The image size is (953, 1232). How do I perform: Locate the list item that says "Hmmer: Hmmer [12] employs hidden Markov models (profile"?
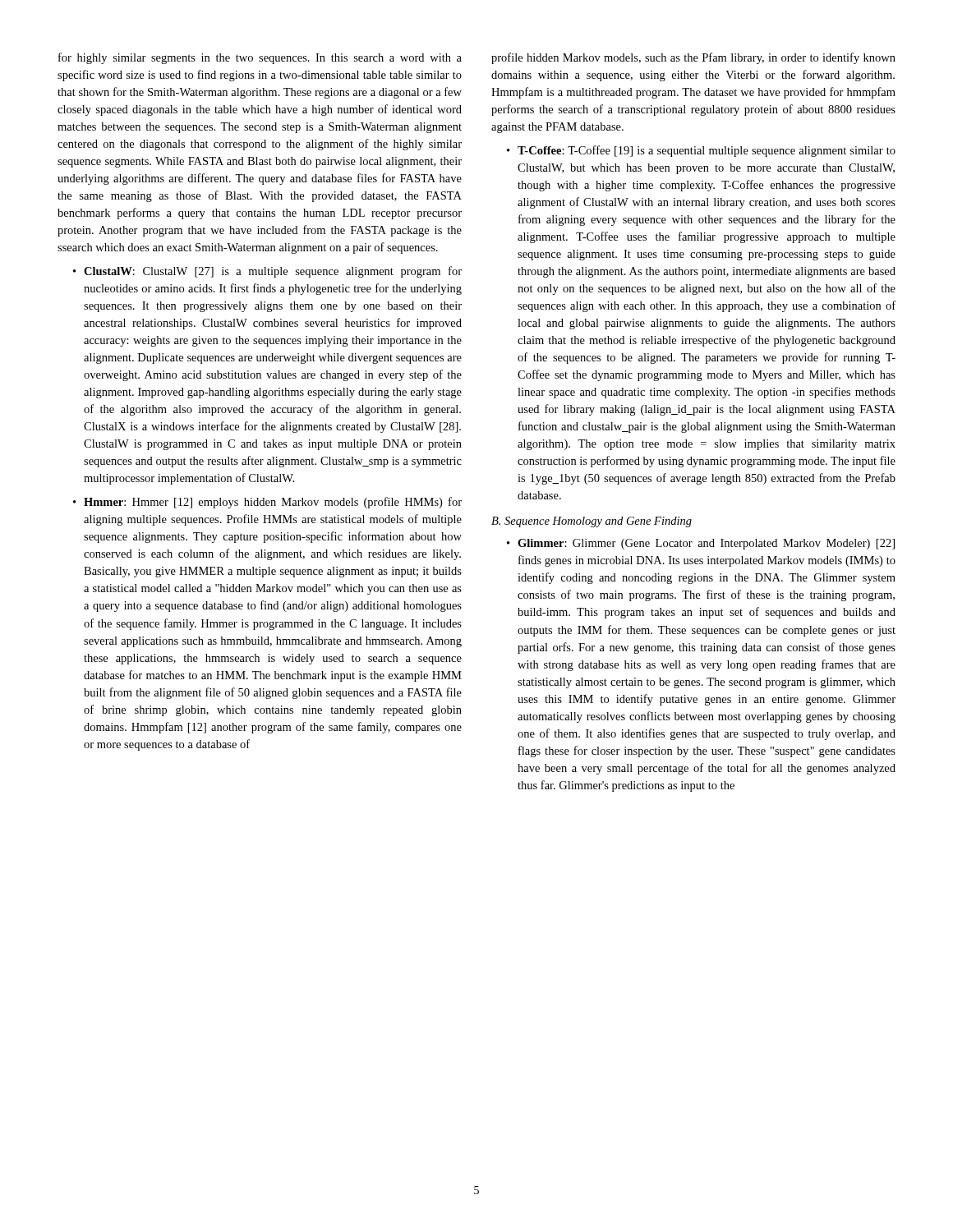(273, 623)
